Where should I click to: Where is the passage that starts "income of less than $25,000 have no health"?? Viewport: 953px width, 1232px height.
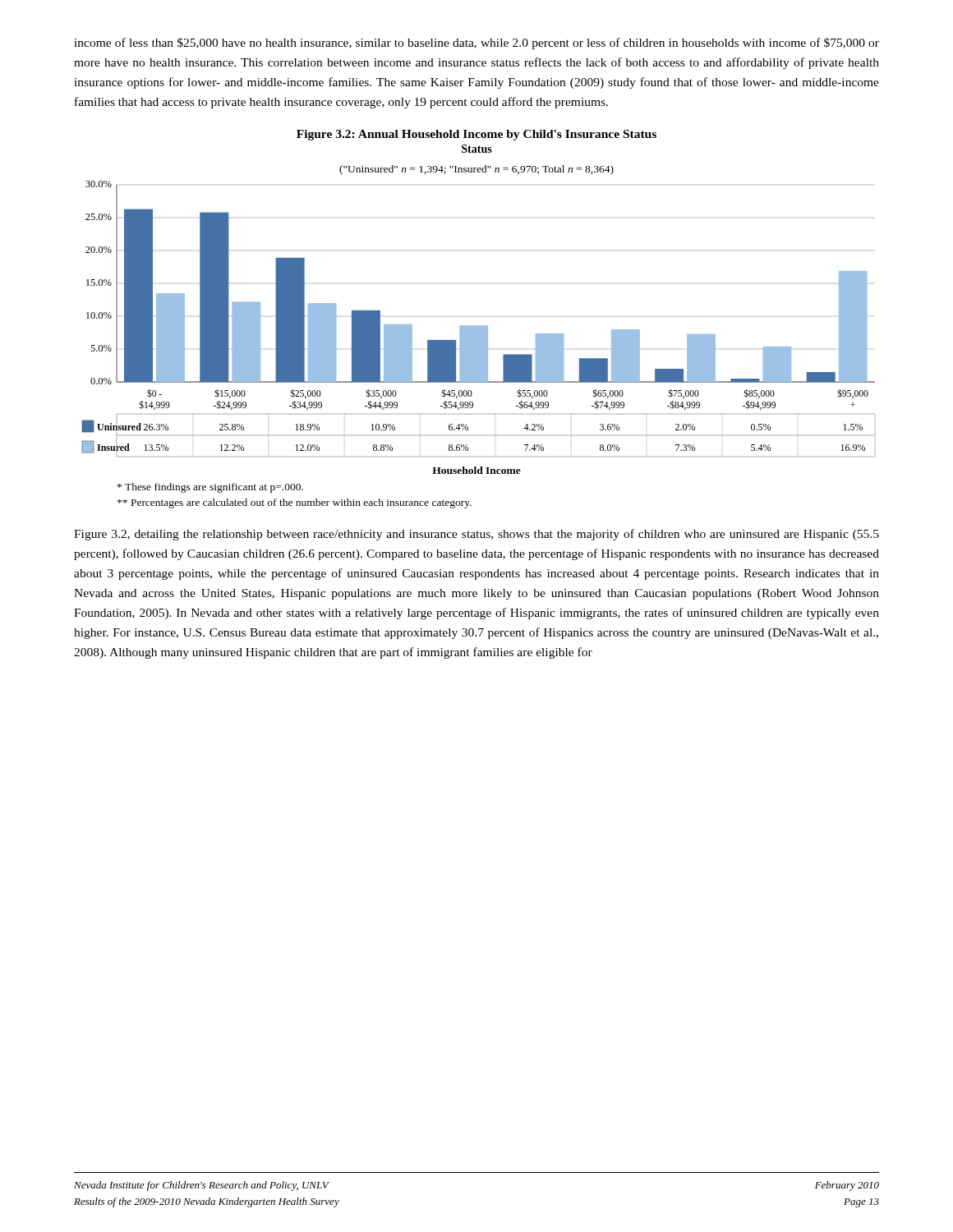coord(476,72)
